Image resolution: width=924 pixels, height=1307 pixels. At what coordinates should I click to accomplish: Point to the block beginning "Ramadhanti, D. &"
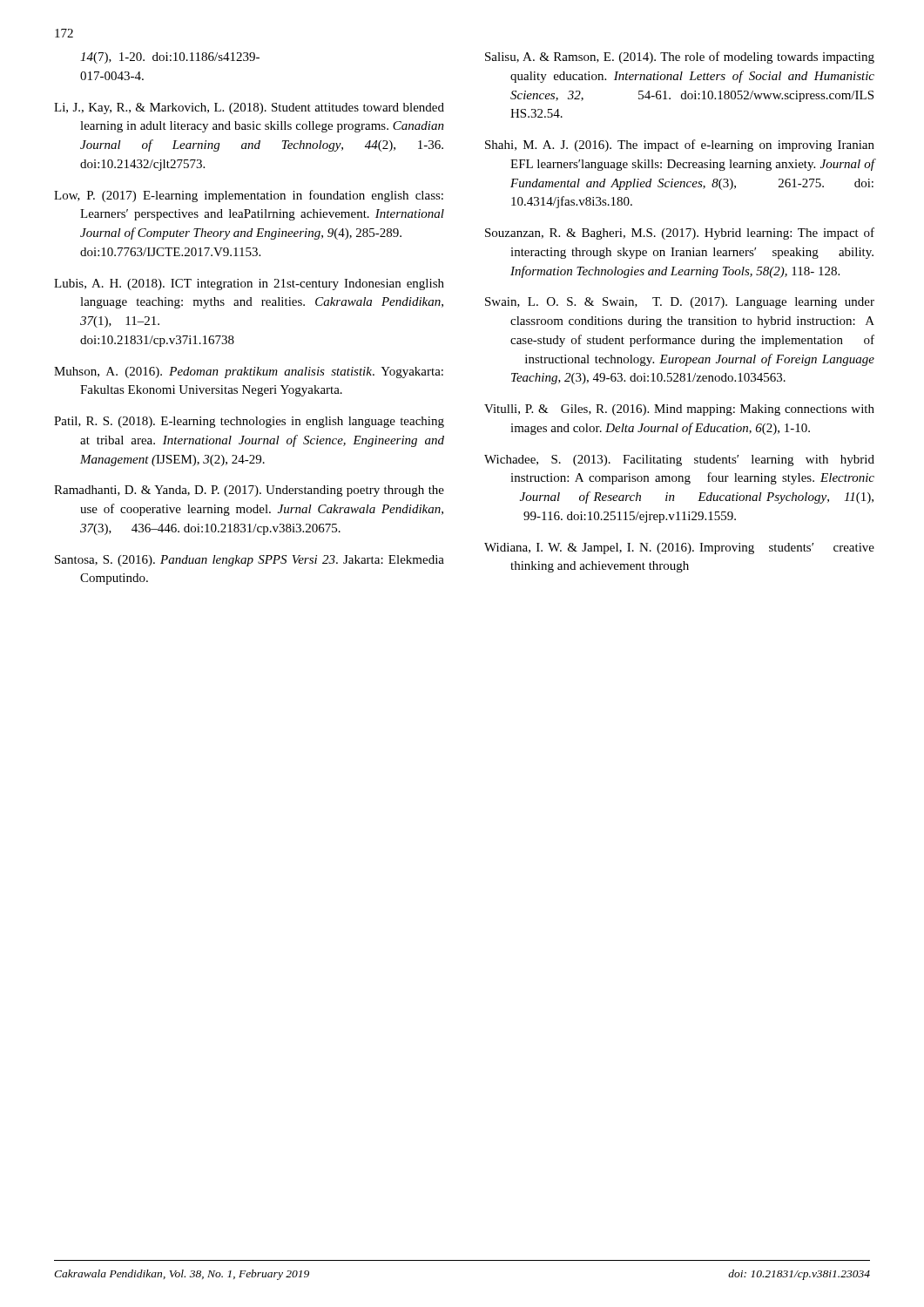coord(249,509)
